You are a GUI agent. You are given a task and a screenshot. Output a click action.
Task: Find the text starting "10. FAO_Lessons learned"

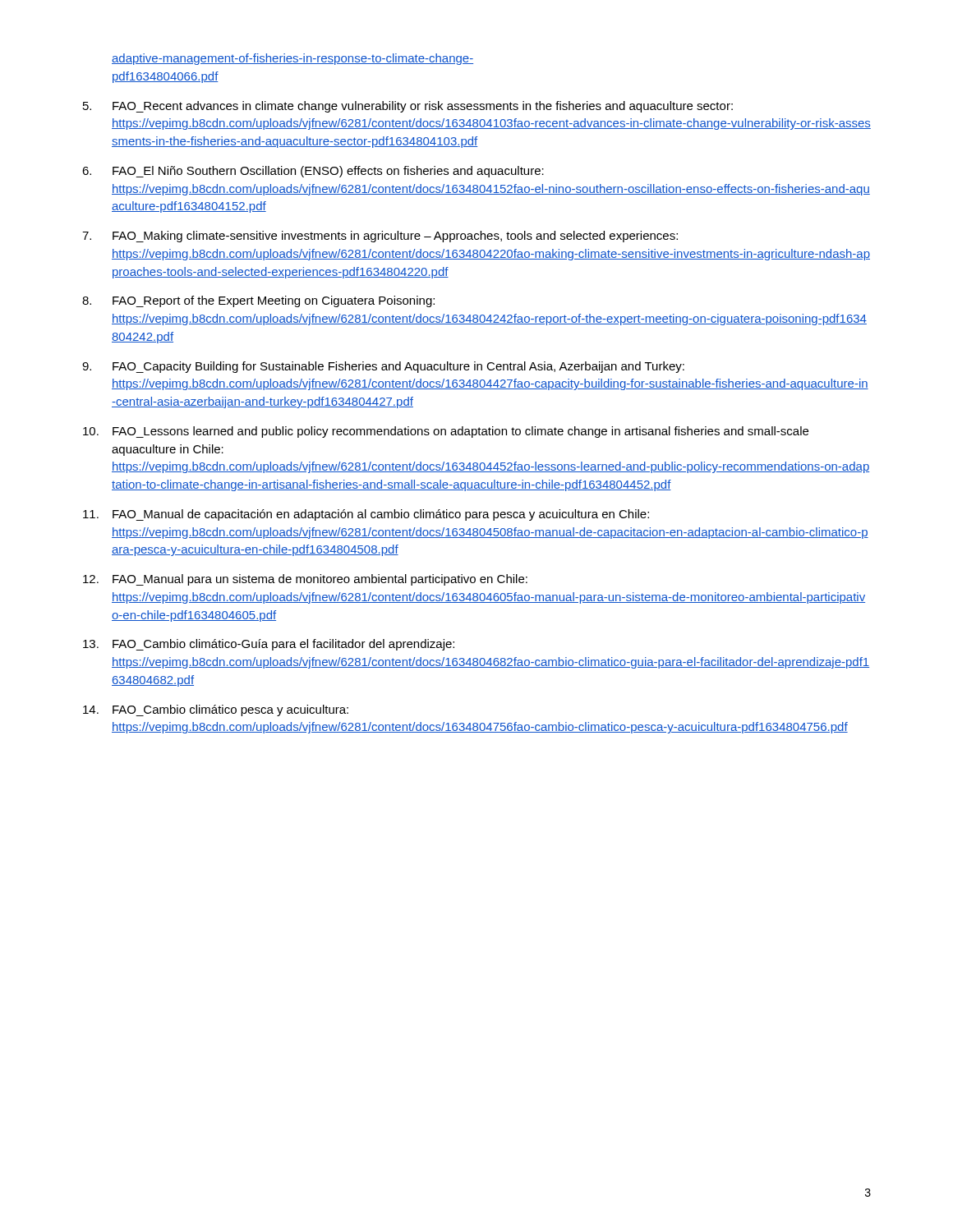476,458
